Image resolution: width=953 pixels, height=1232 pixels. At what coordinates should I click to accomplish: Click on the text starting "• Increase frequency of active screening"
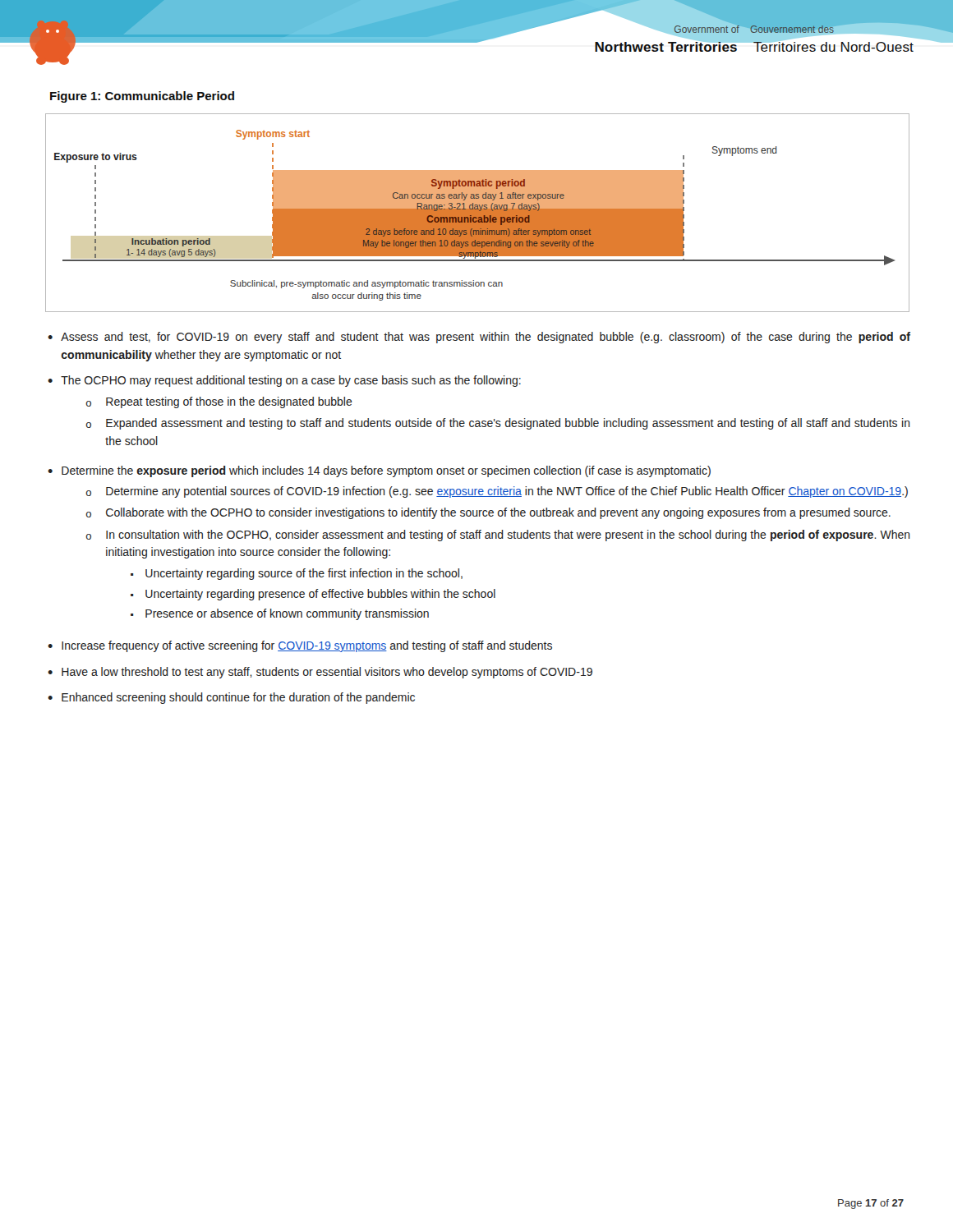pos(479,646)
